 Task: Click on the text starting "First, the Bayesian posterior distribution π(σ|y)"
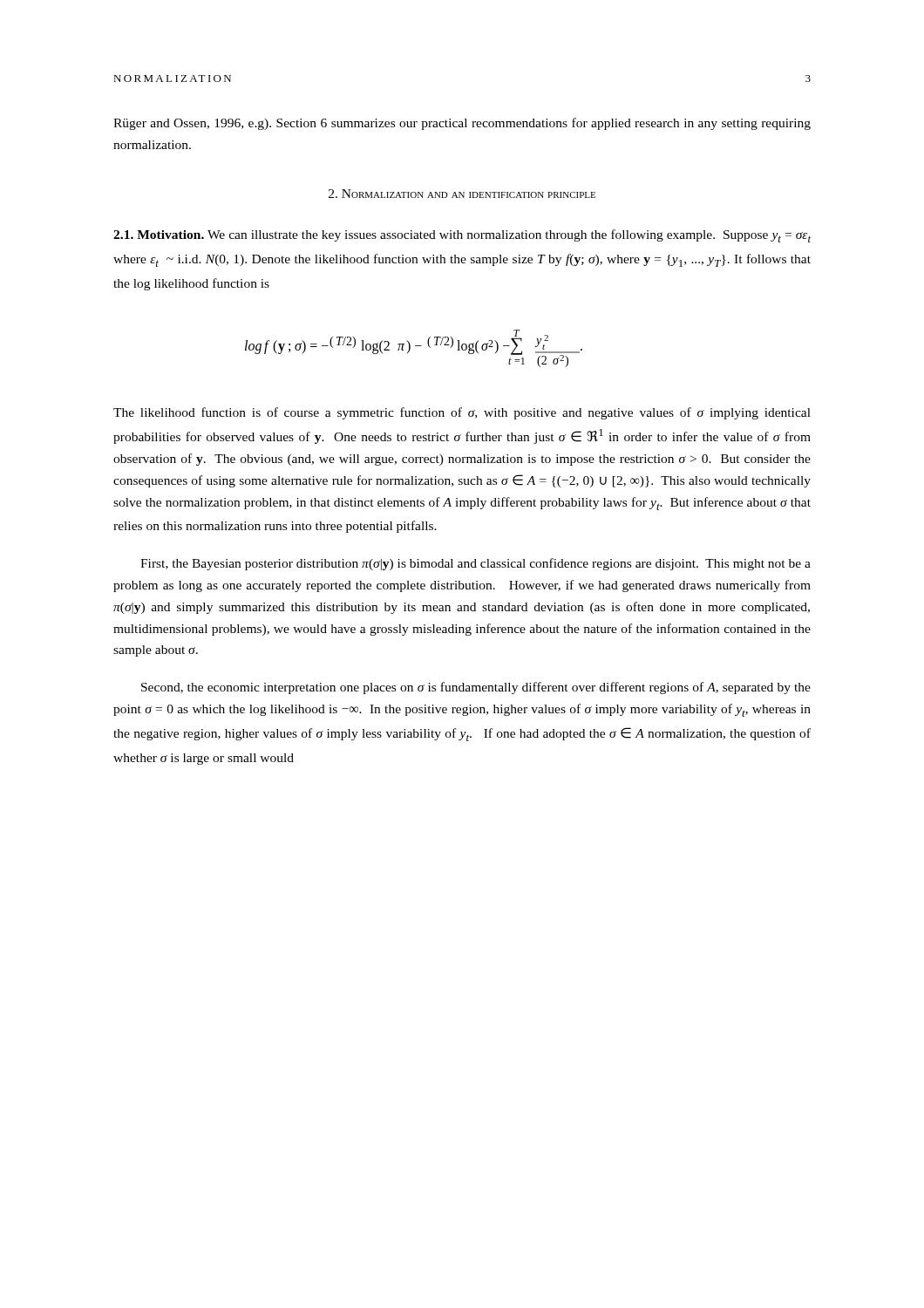[462, 606]
